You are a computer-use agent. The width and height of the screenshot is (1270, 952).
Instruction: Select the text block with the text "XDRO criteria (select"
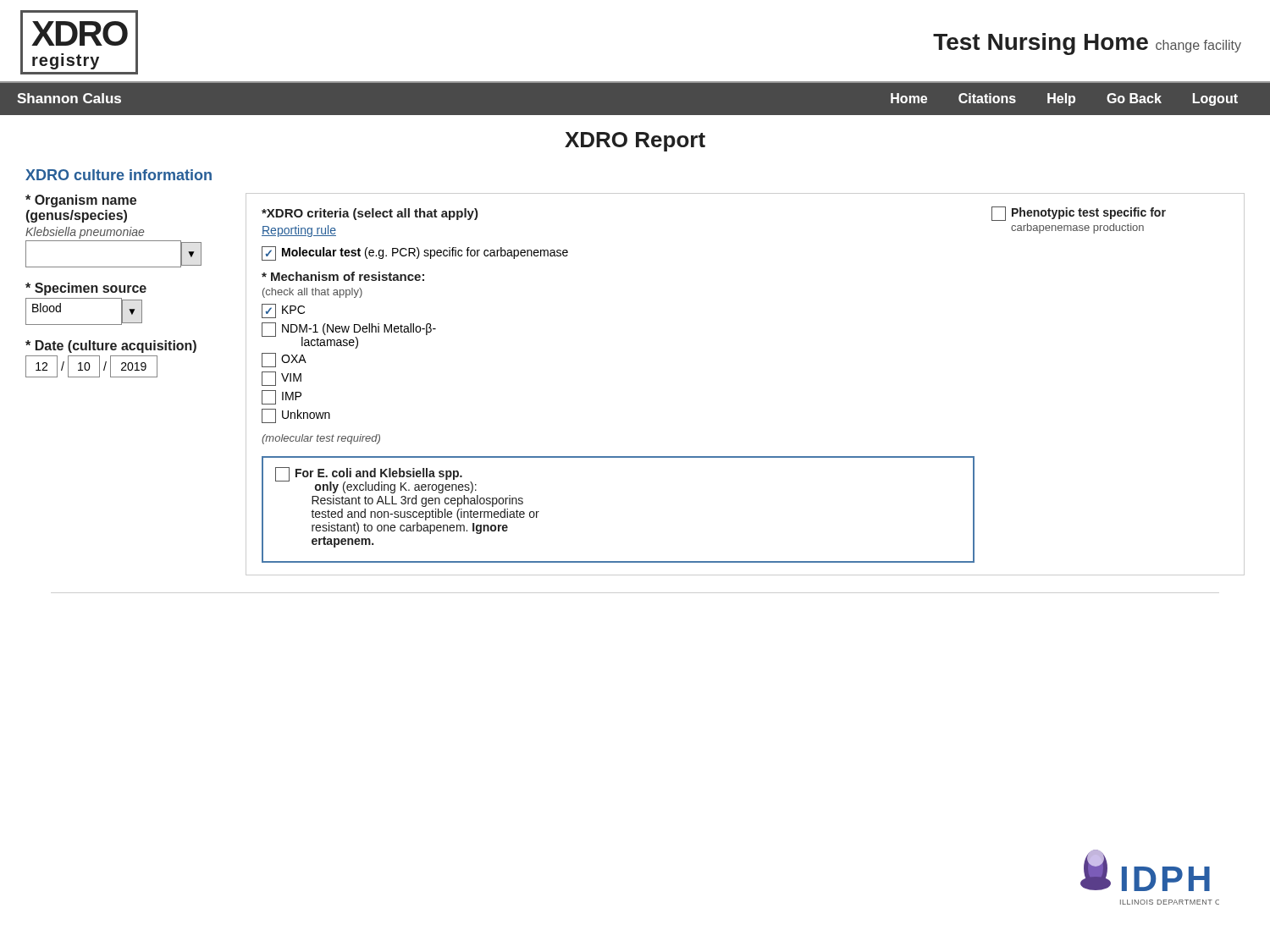(x=370, y=213)
